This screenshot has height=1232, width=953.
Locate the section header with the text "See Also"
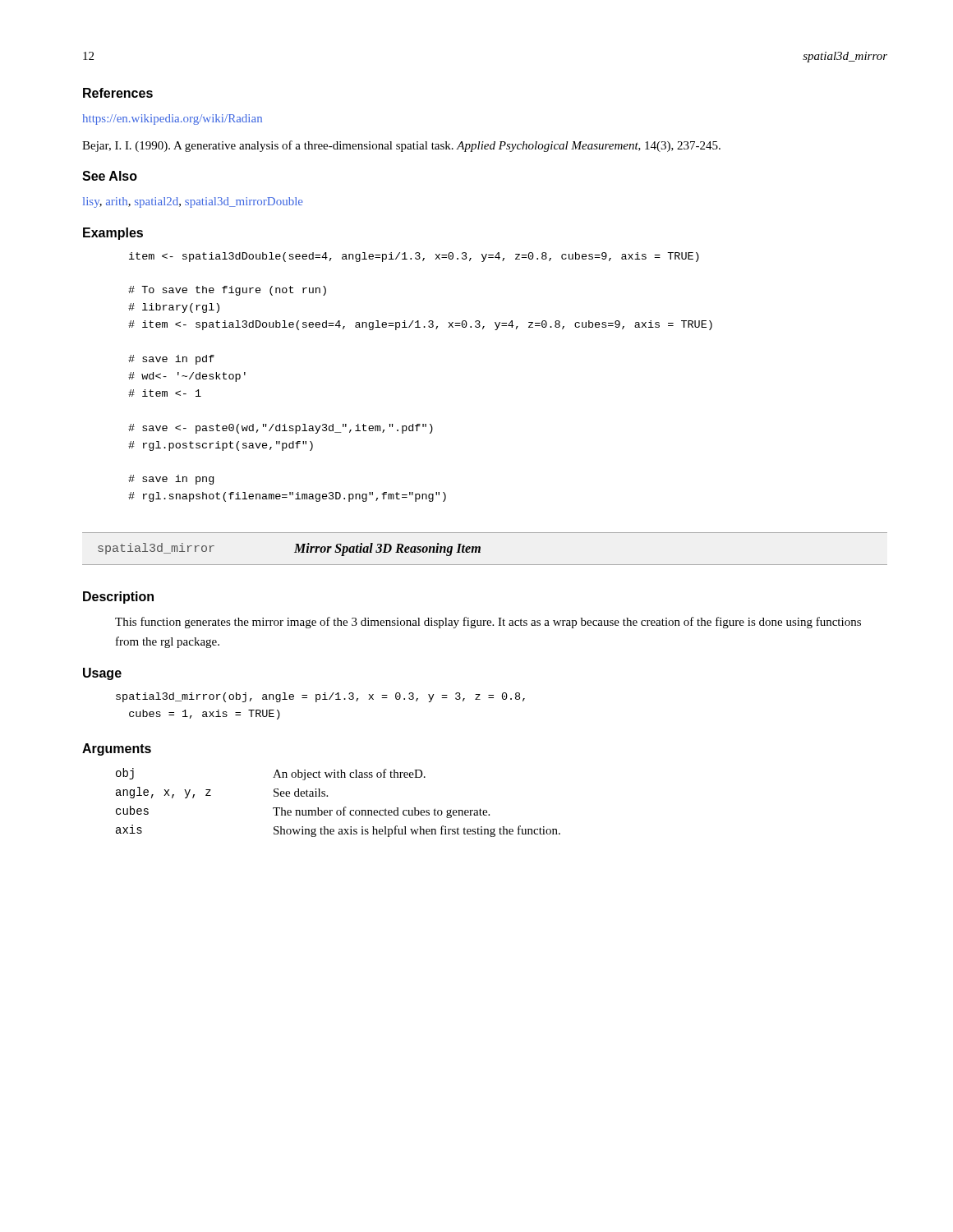click(110, 176)
